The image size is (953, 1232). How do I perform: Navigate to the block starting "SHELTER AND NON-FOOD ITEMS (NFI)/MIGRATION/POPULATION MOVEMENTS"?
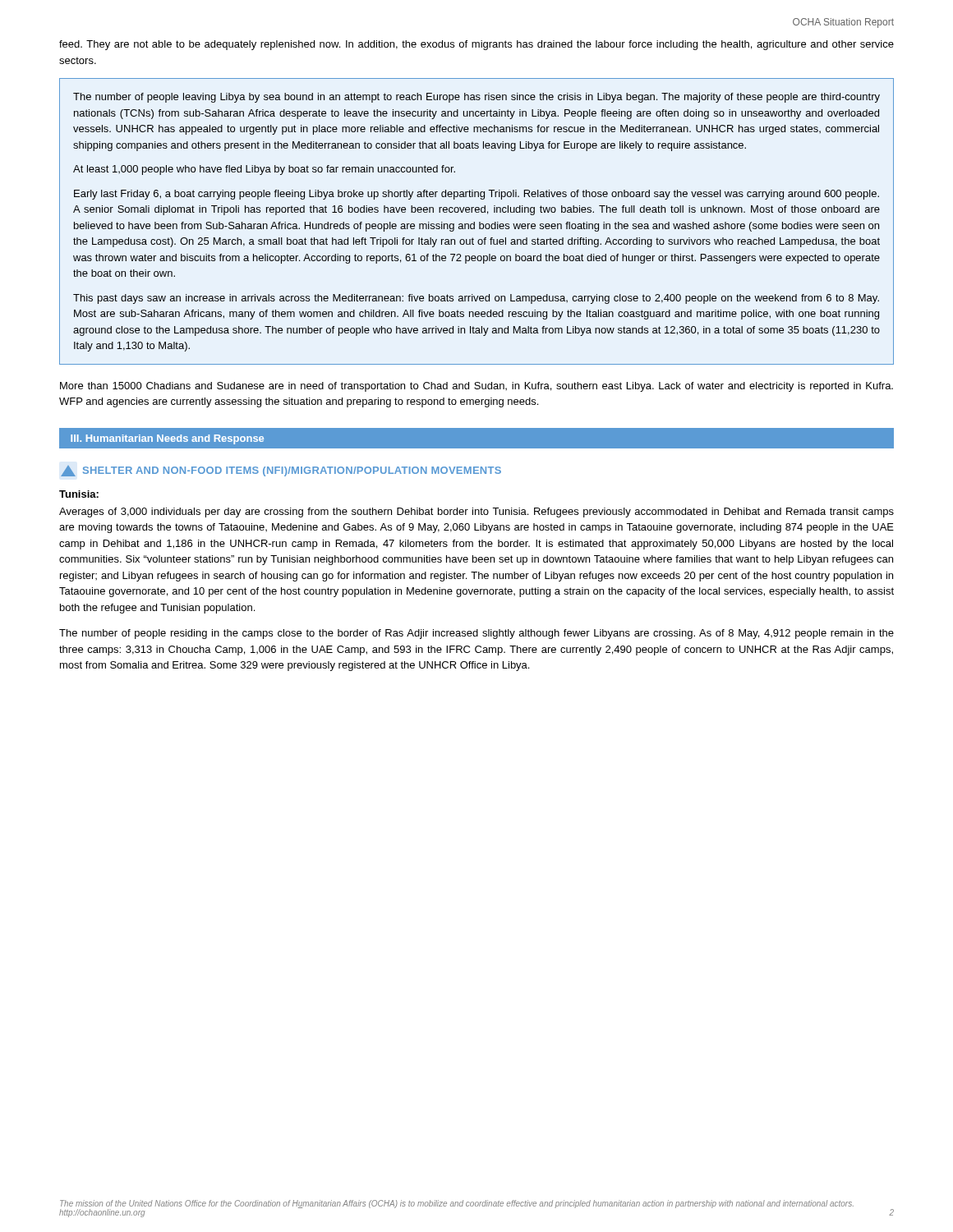(x=280, y=470)
